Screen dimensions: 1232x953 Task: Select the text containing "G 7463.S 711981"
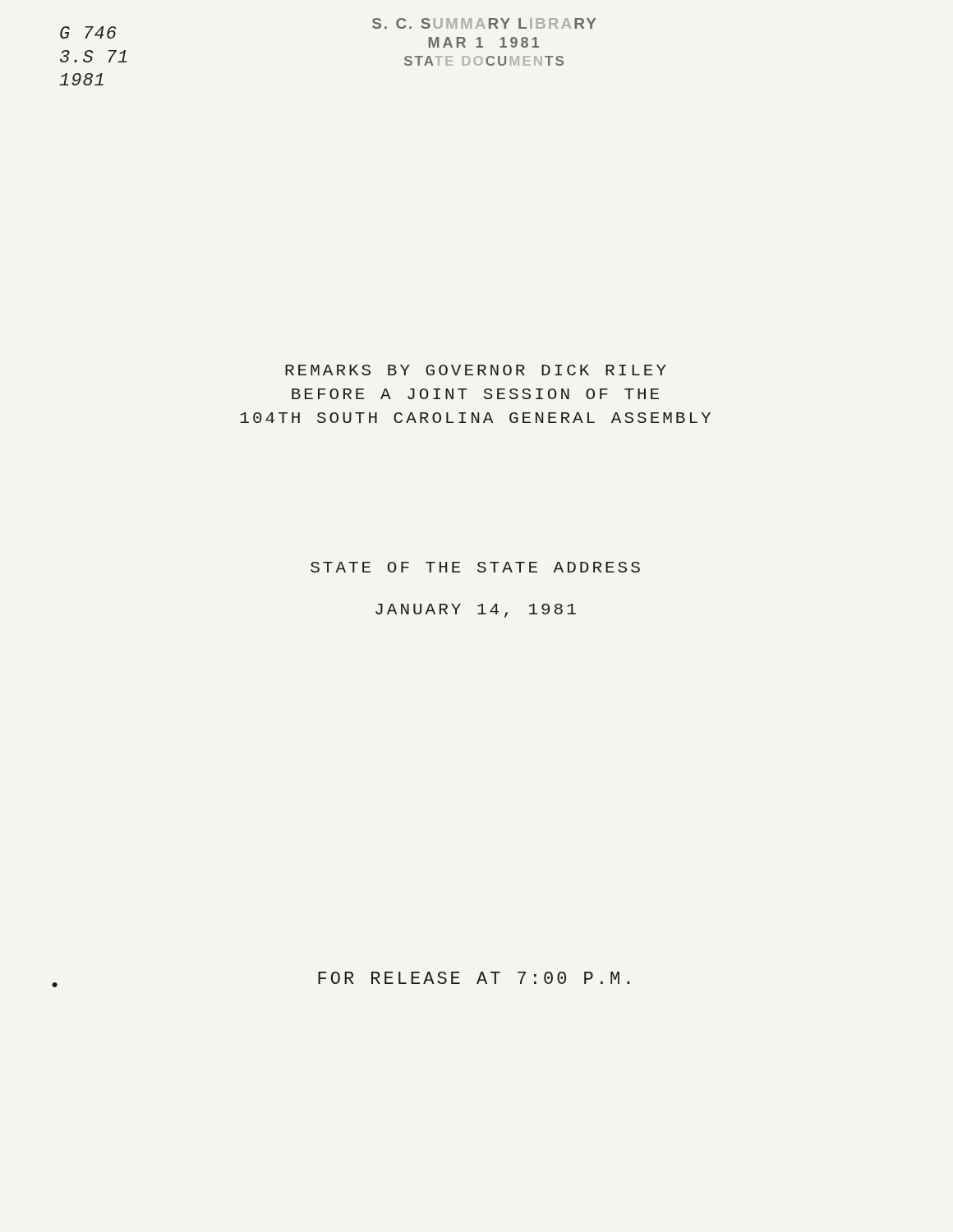tap(94, 58)
